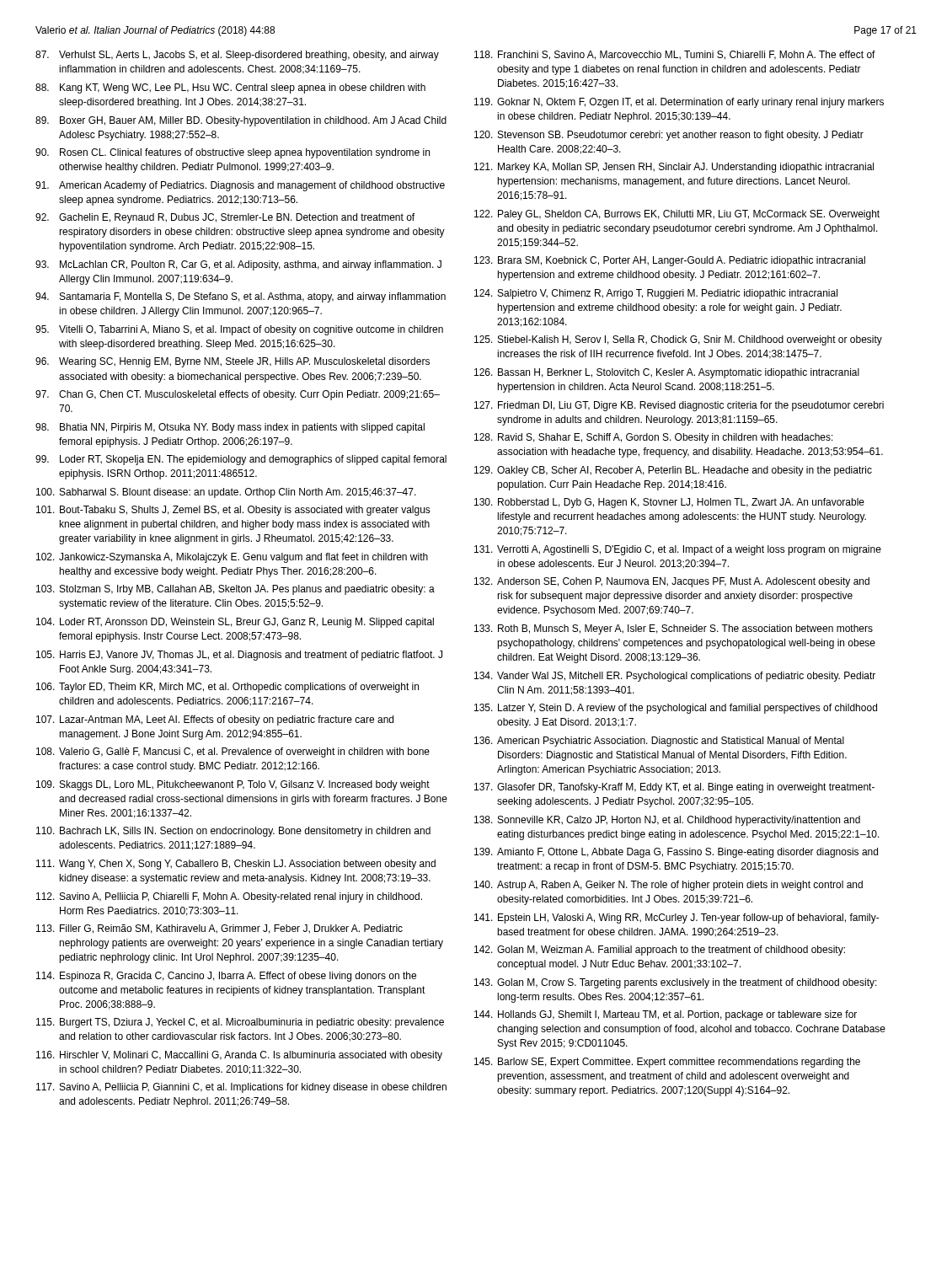Select the region starting "114. Espinoza R,"

coord(242,990)
